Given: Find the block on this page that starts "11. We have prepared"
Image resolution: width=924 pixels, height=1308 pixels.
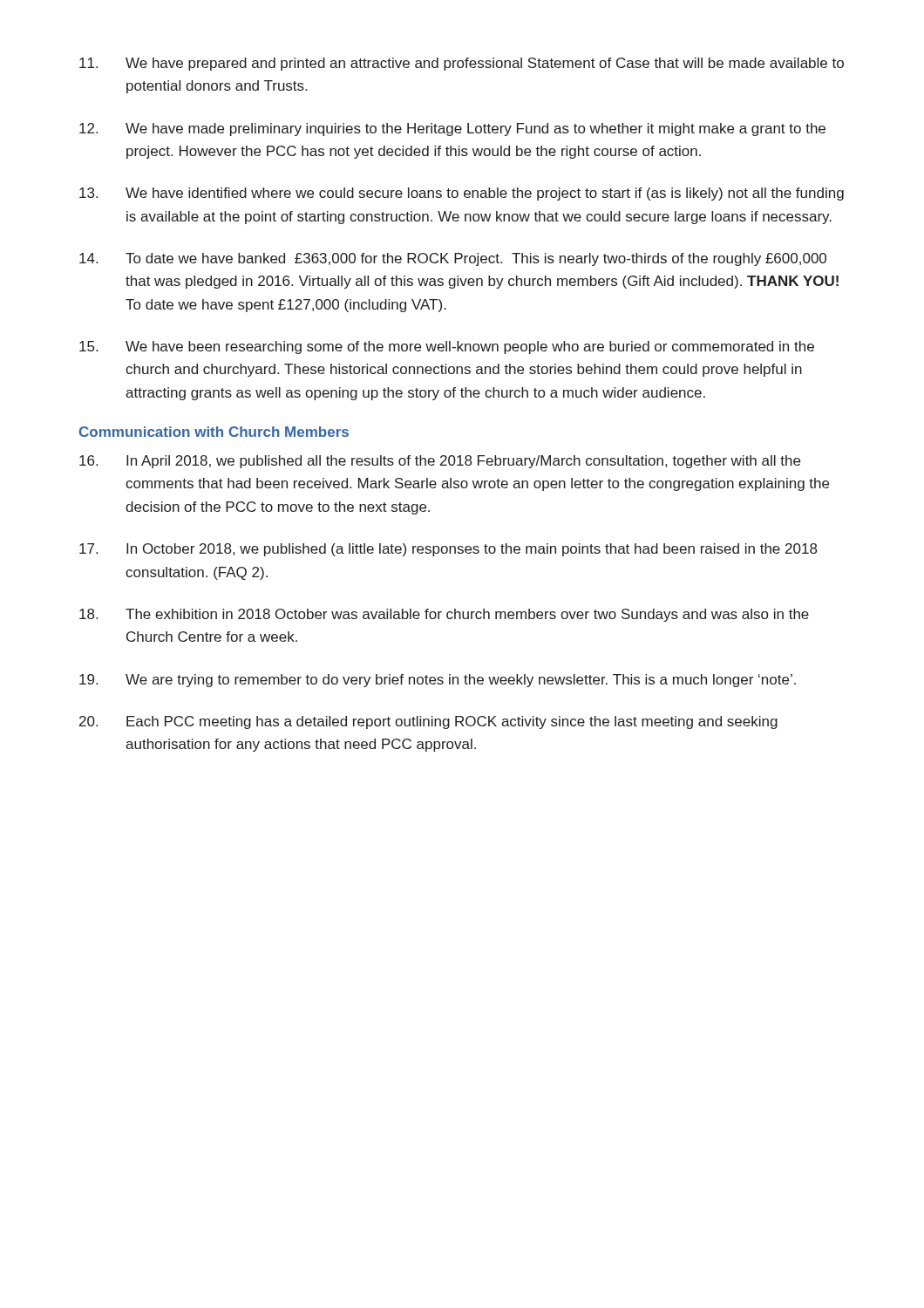Looking at the screenshot, I should 462,75.
